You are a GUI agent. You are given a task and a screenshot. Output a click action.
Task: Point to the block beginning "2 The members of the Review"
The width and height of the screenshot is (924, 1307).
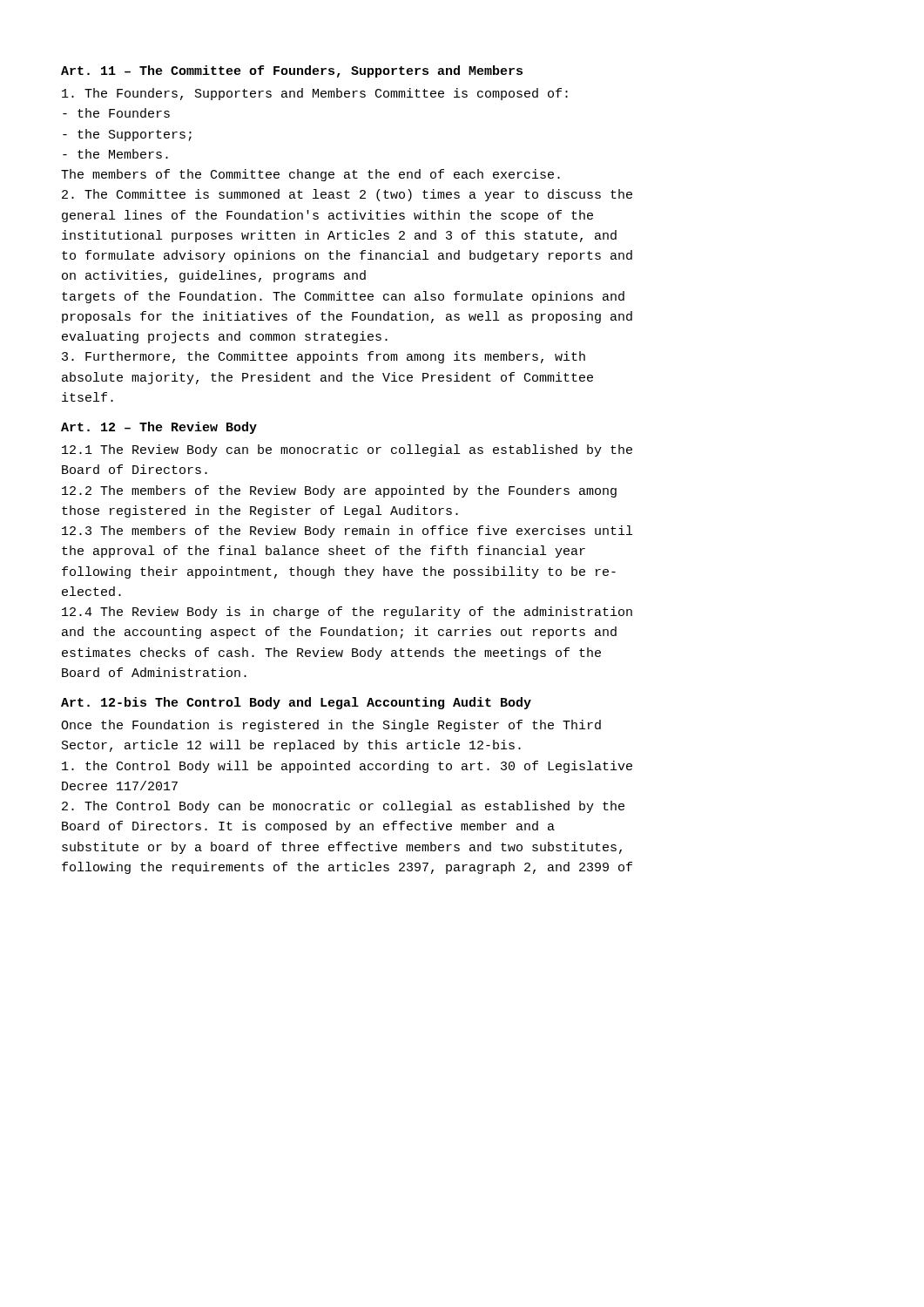click(x=339, y=502)
